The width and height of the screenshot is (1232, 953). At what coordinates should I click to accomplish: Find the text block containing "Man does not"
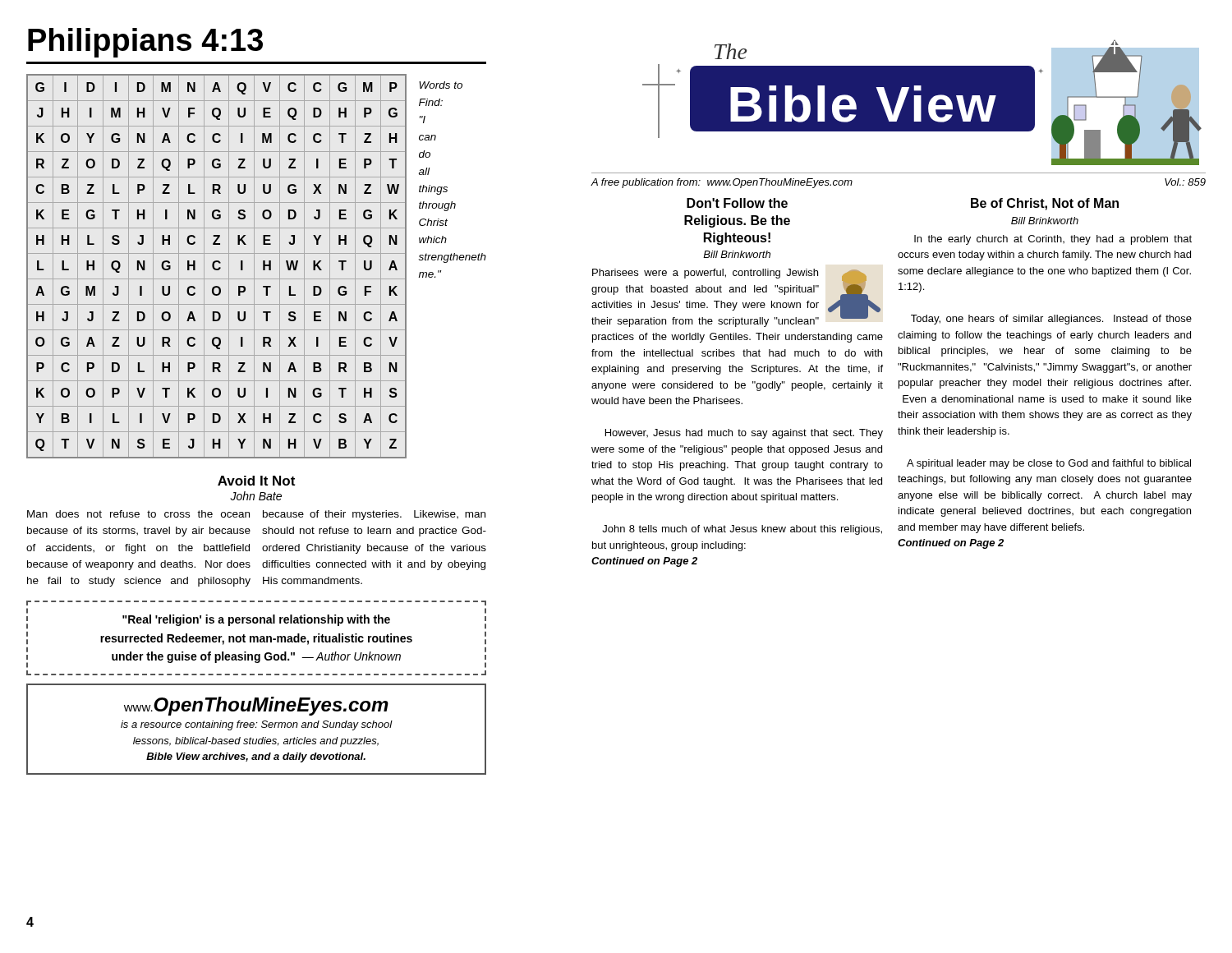(x=256, y=547)
